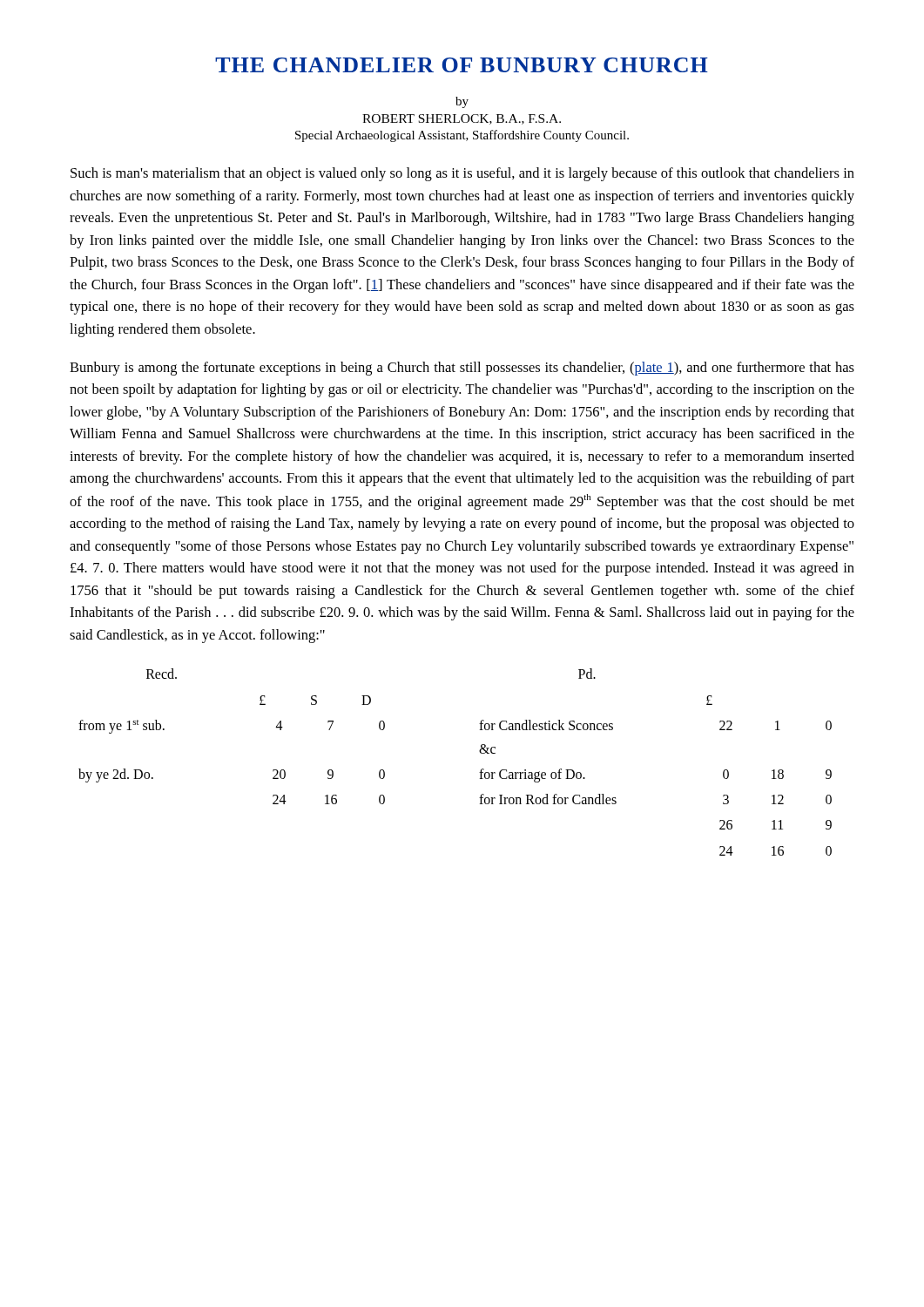Locate the table with the text "for Candlestick Sconces &c"
The width and height of the screenshot is (924, 1307).
click(462, 762)
